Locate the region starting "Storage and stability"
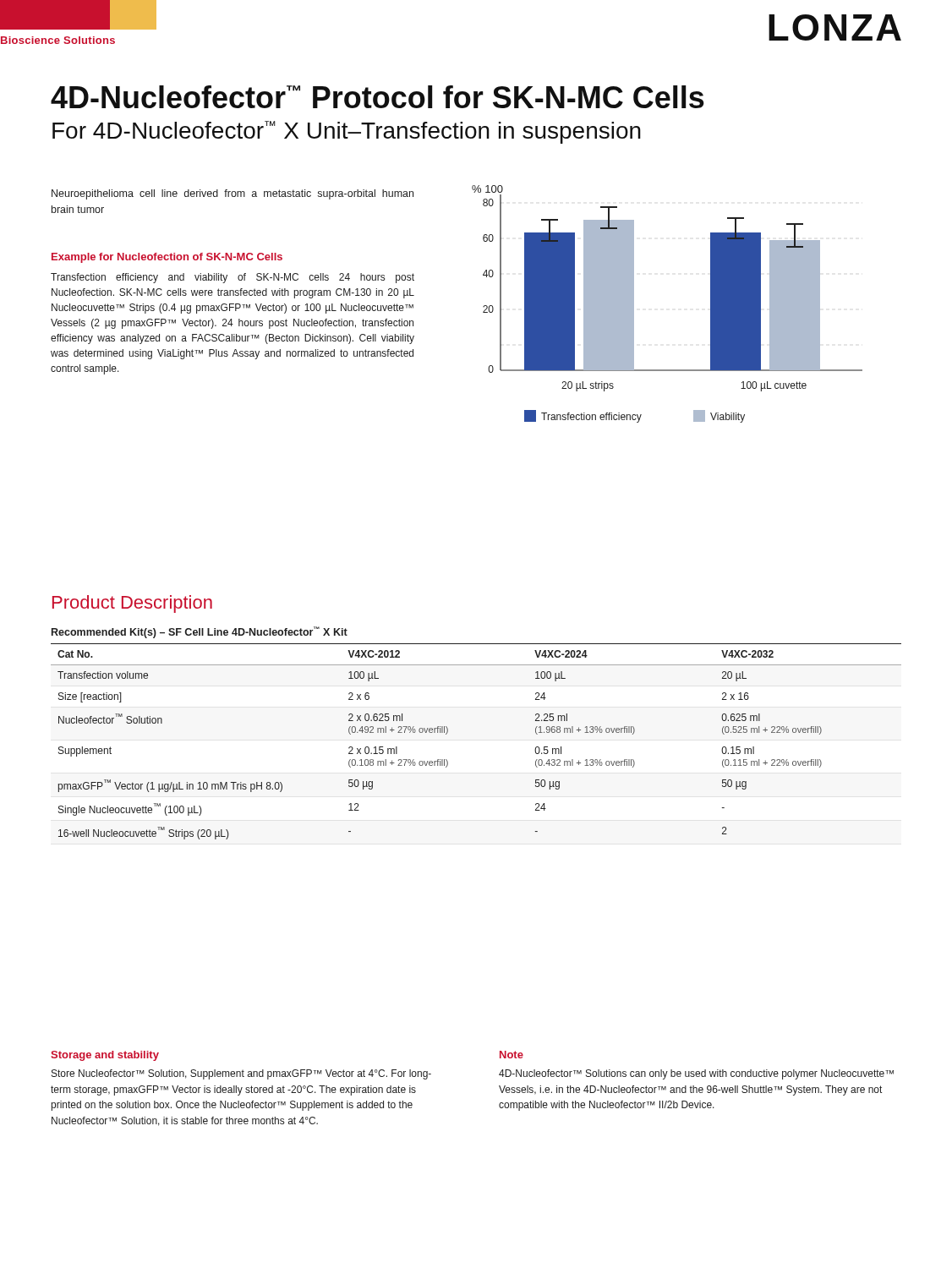The width and height of the screenshot is (952, 1268). 105,1055
